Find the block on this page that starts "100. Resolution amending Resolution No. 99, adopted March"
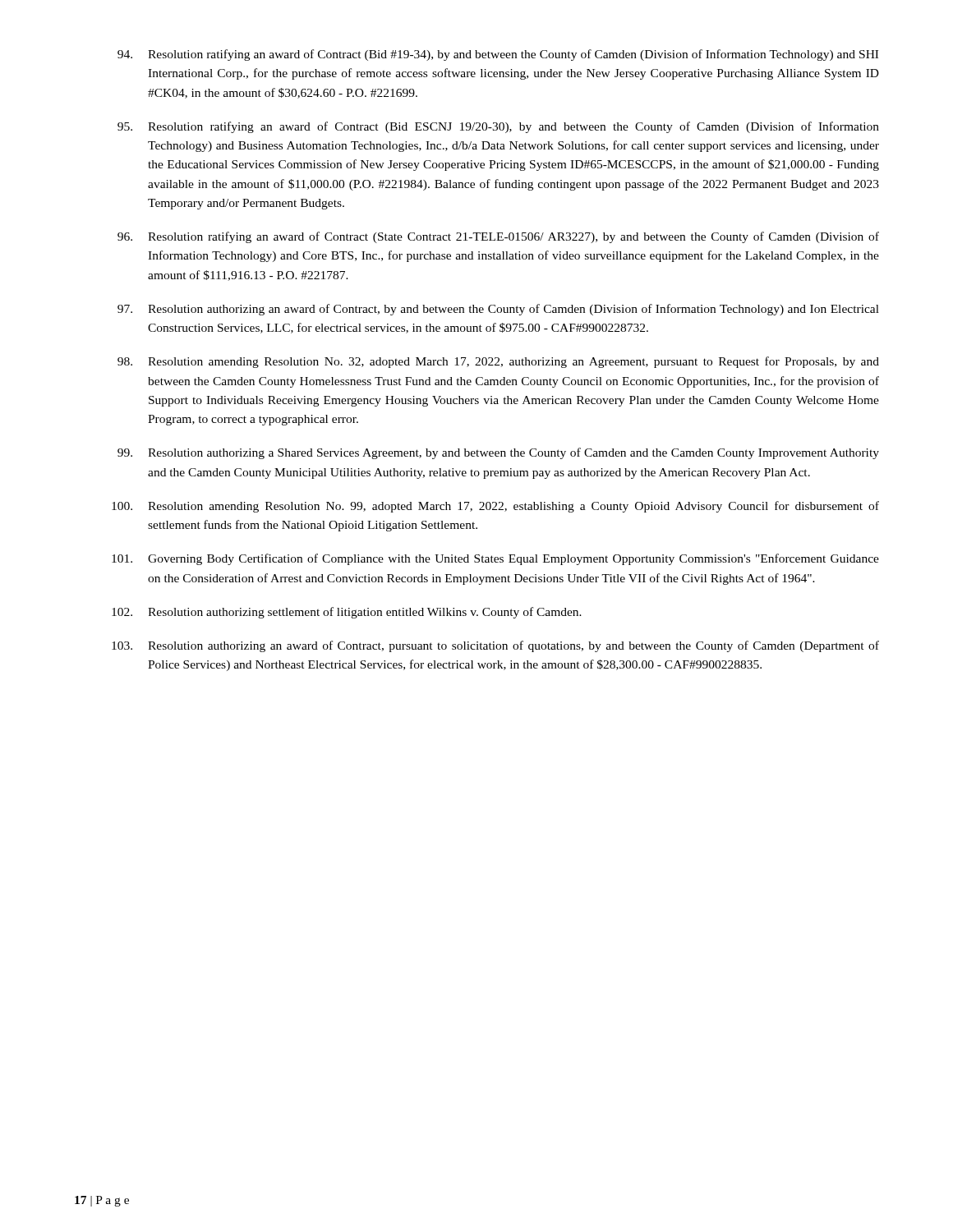The image size is (953, 1232). 476,515
